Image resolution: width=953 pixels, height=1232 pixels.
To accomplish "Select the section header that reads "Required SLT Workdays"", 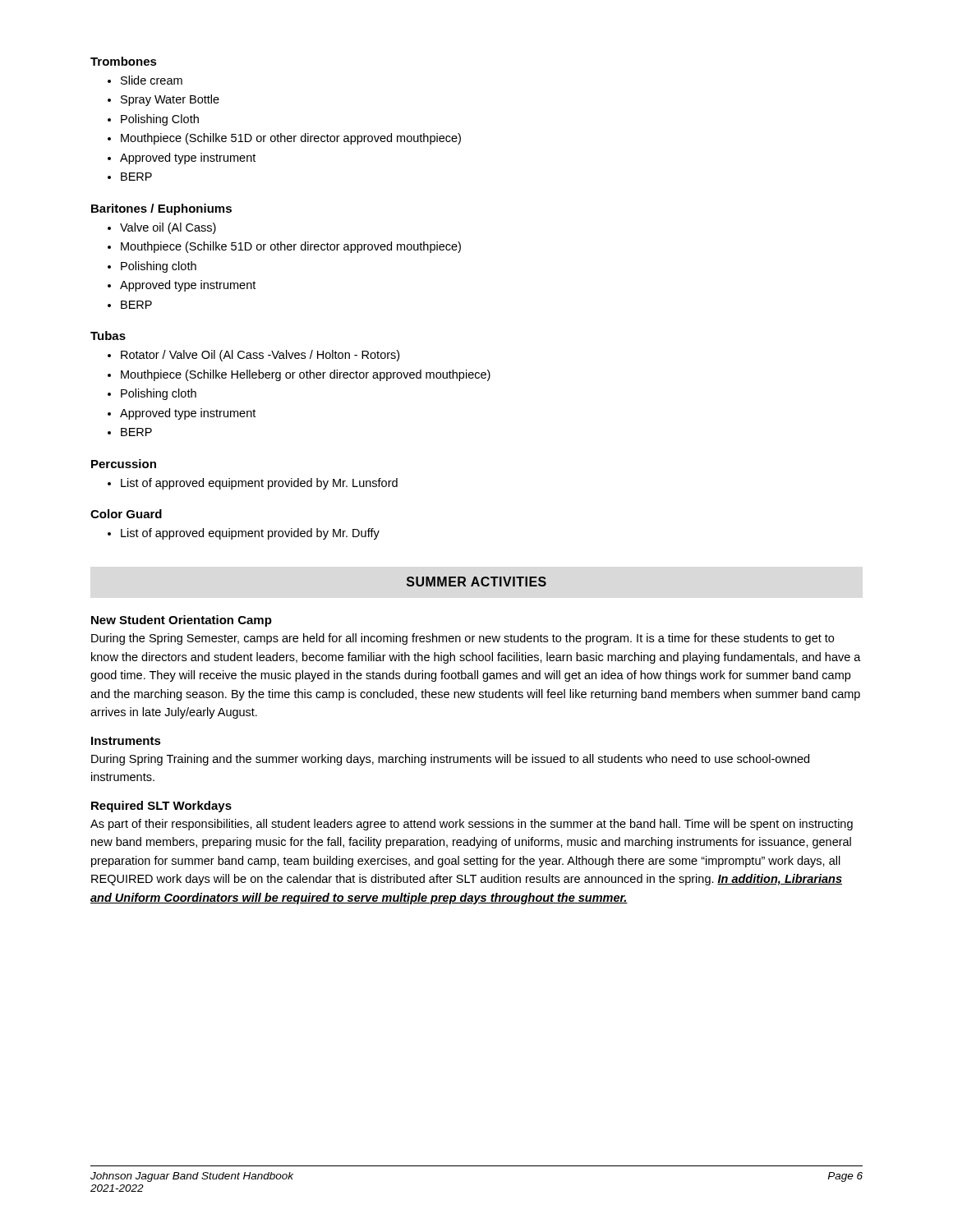I will coord(161,805).
